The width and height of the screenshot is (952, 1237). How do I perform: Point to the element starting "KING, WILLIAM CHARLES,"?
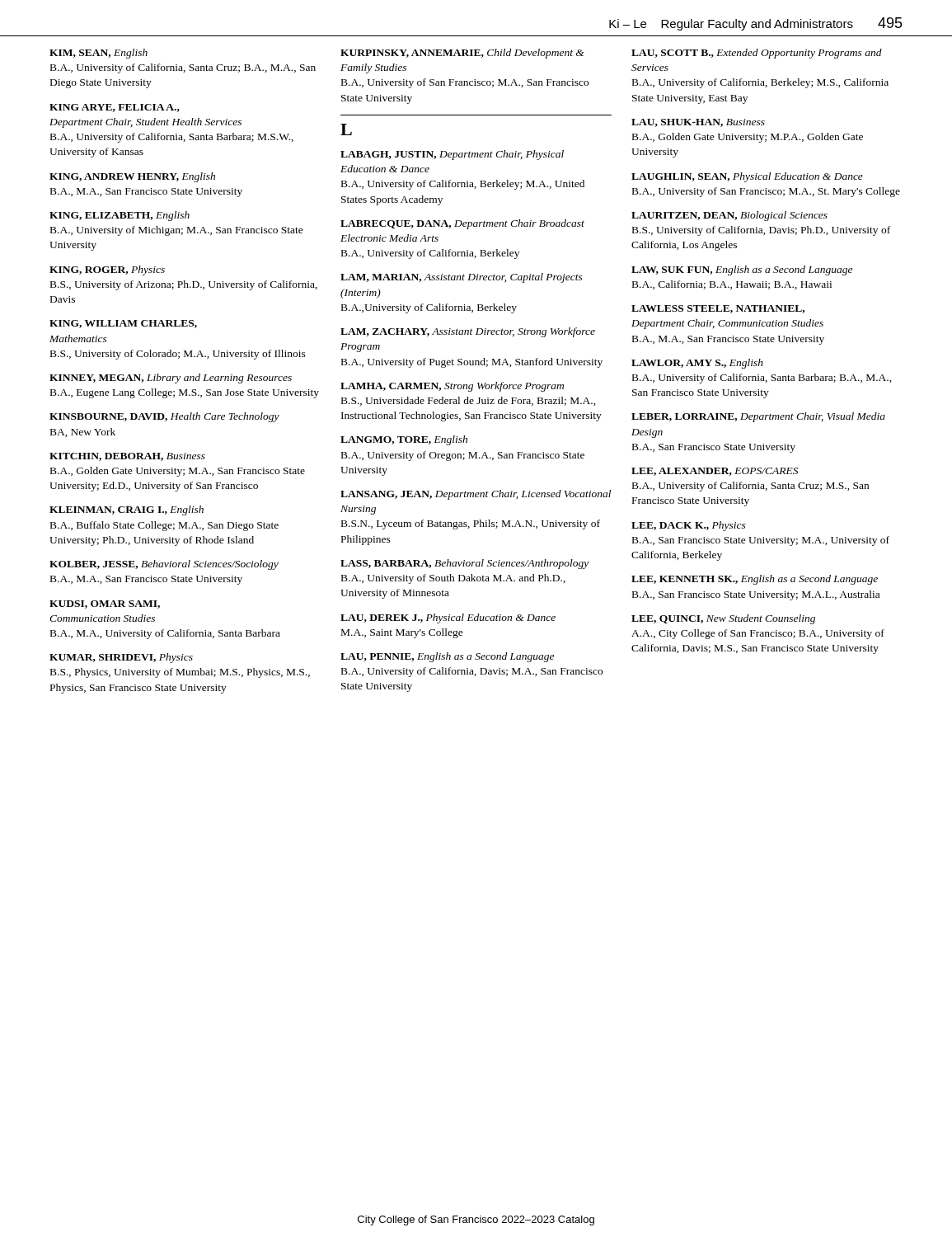(123, 324)
